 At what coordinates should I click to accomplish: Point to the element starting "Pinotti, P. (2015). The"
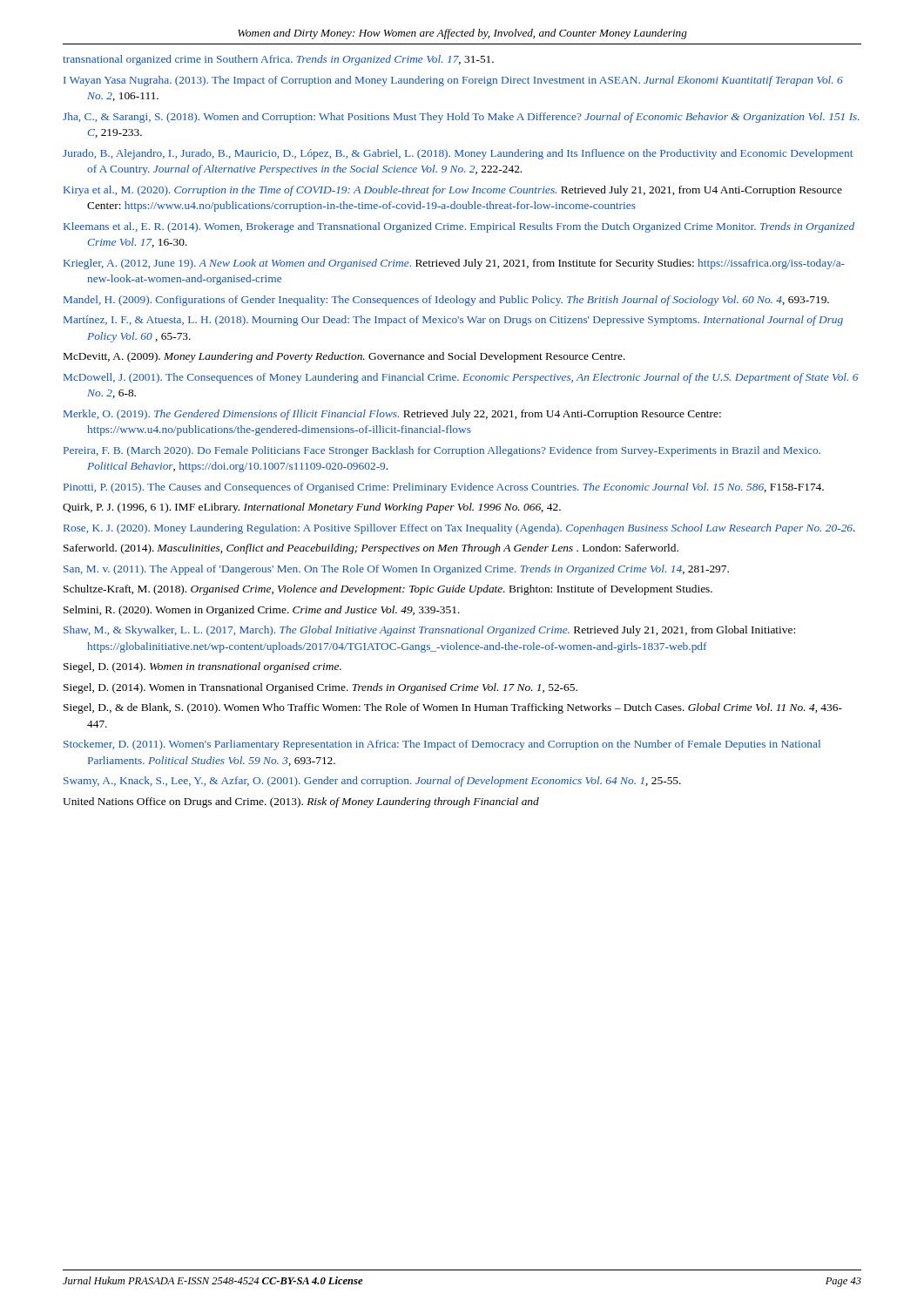pos(444,486)
